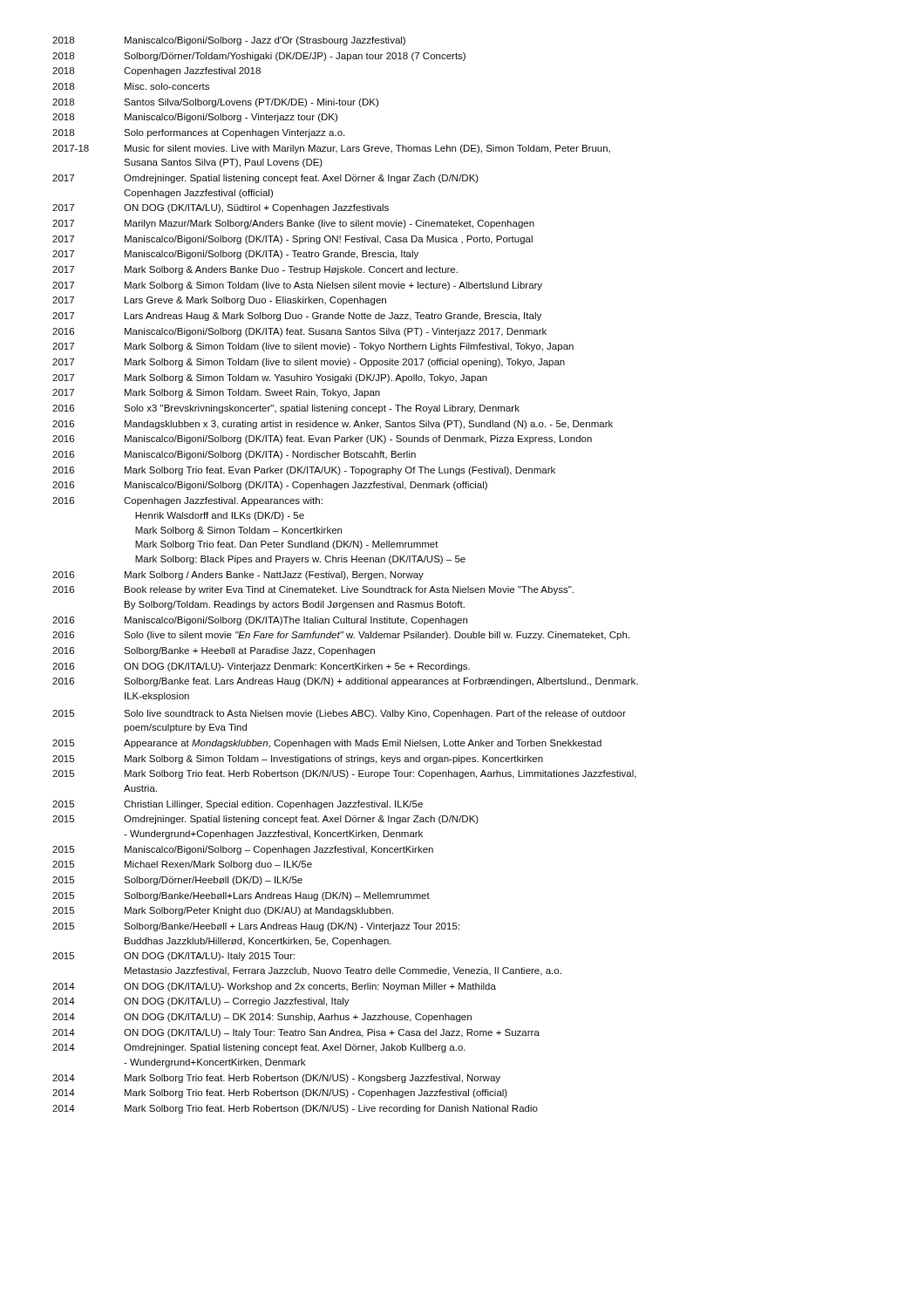Find the region starting "2018 Maniscalco/Bigoni/Solborg - Vinterjazz tour (DK)"
The image size is (924, 1308).
tap(195, 118)
